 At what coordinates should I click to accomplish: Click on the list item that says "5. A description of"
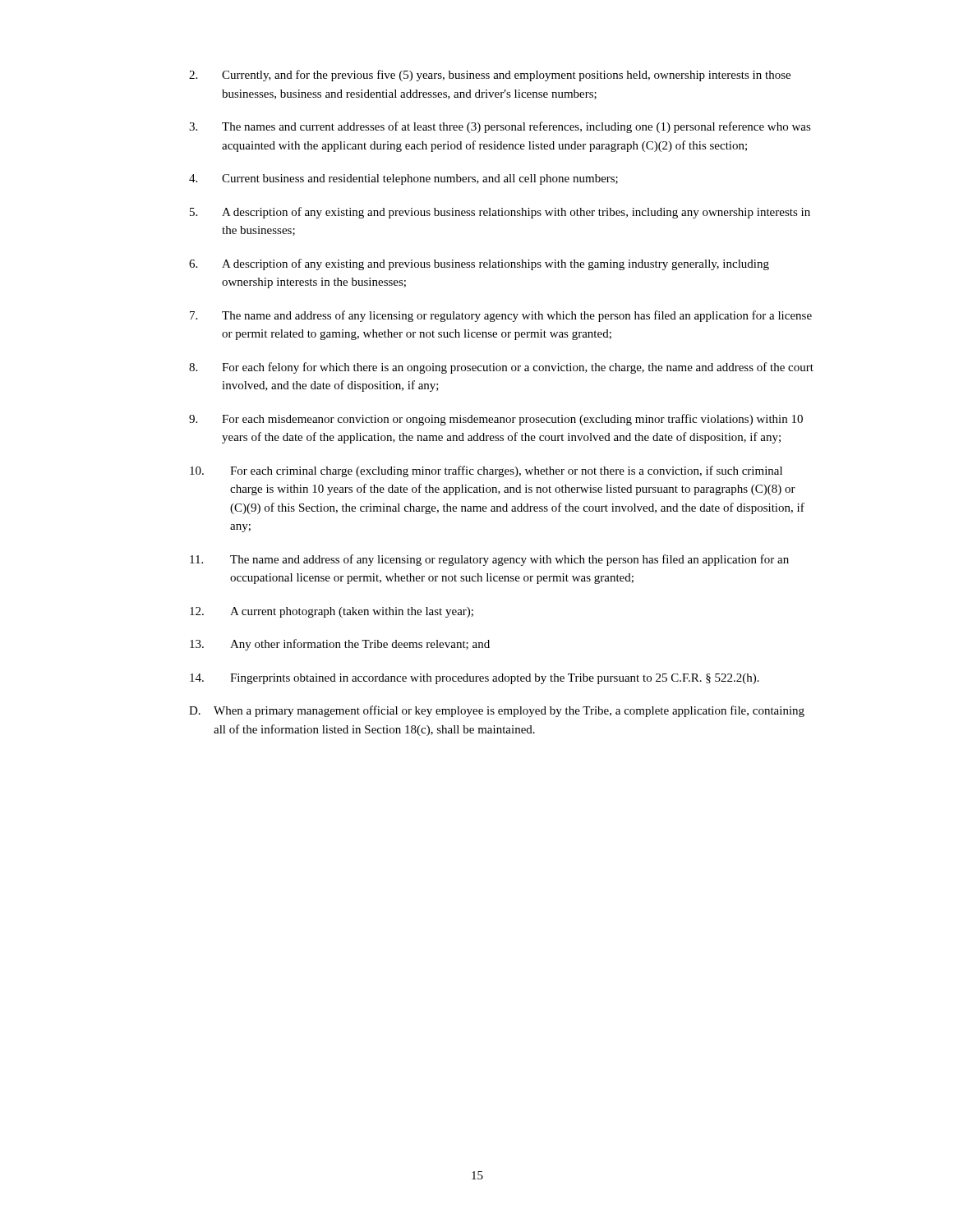tap(501, 221)
